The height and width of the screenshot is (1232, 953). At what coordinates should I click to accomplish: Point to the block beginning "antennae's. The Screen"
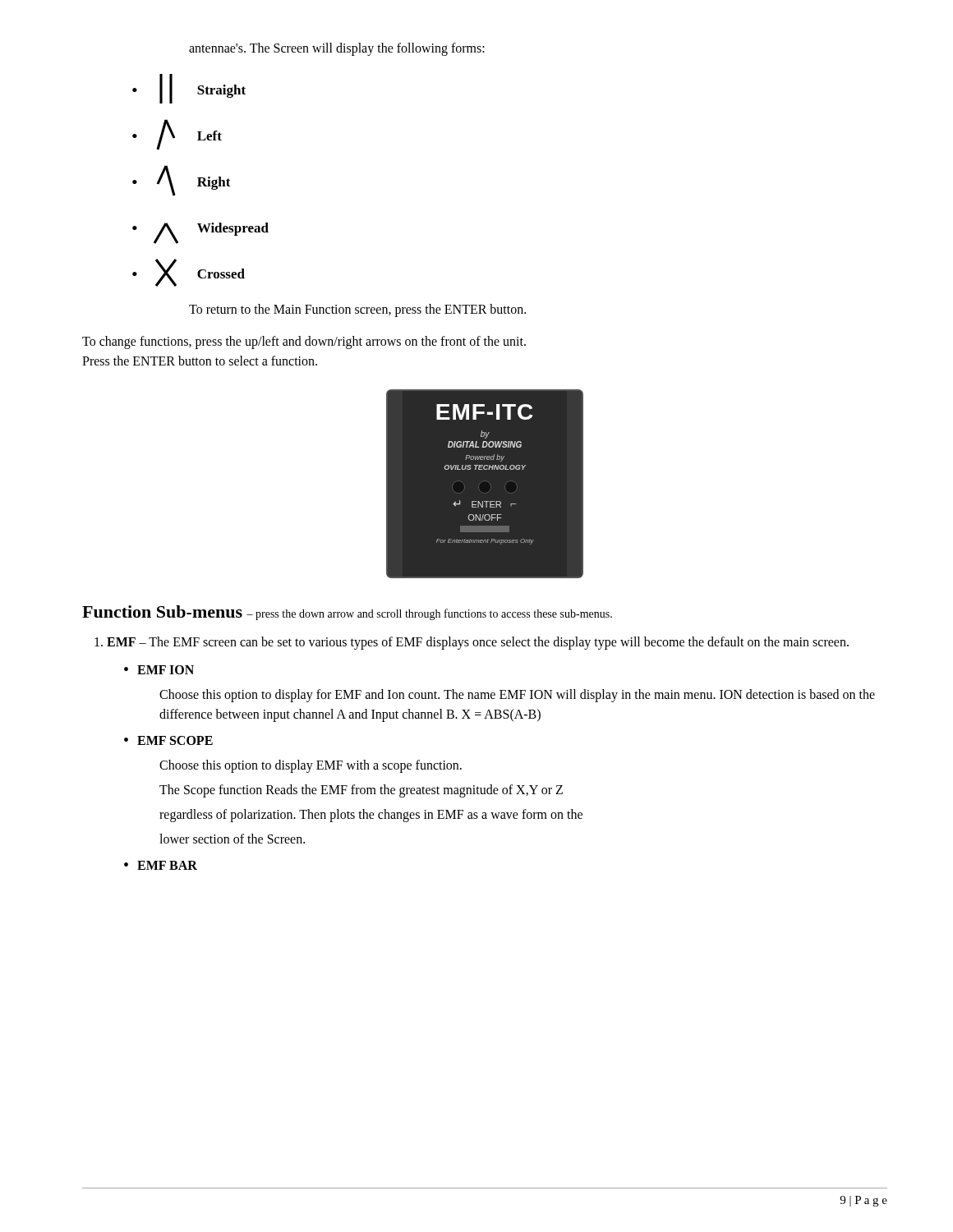pyautogui.click(x=337, y=48)
